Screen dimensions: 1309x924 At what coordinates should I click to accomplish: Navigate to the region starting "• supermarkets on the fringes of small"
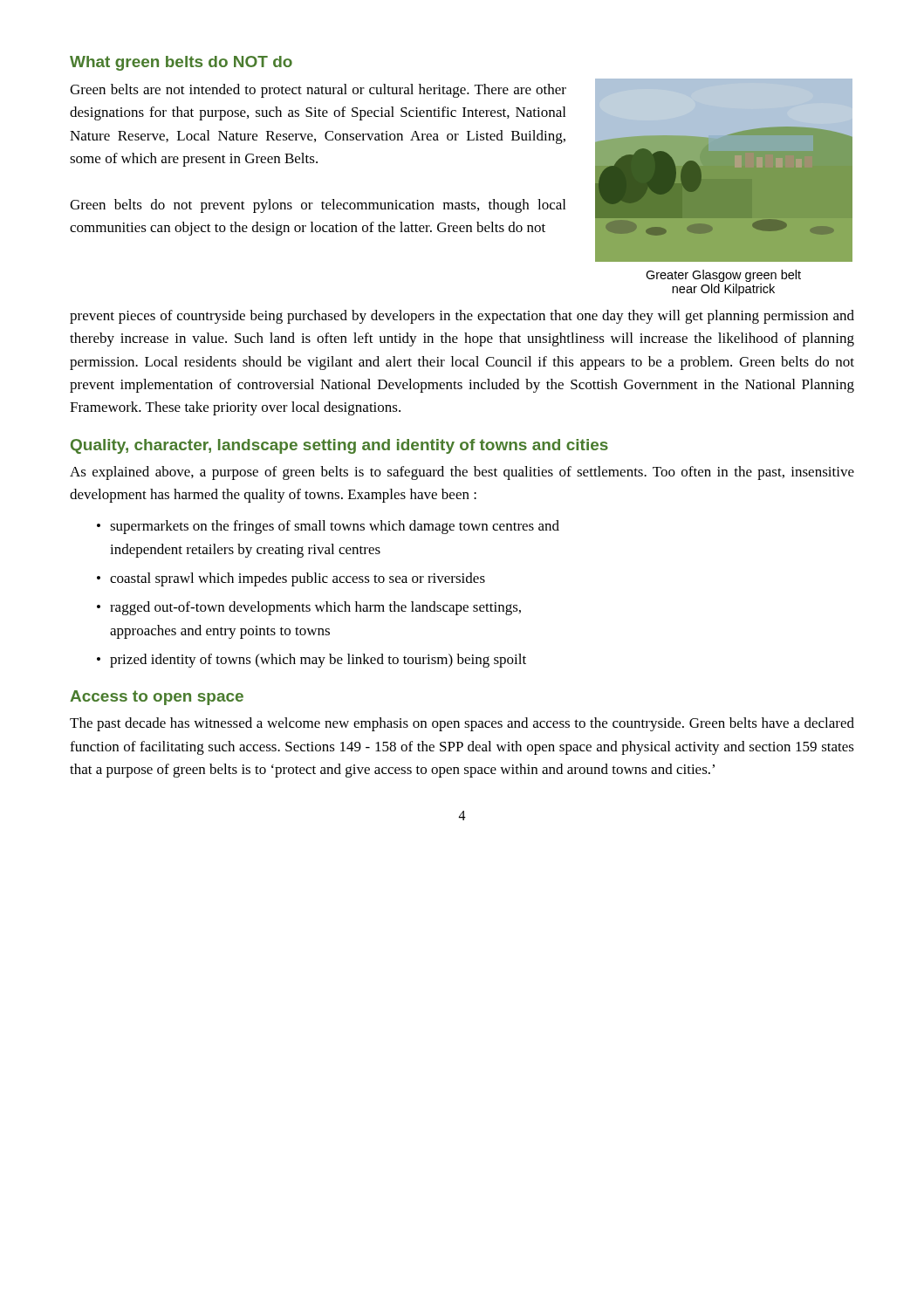(x=328, y=538)
